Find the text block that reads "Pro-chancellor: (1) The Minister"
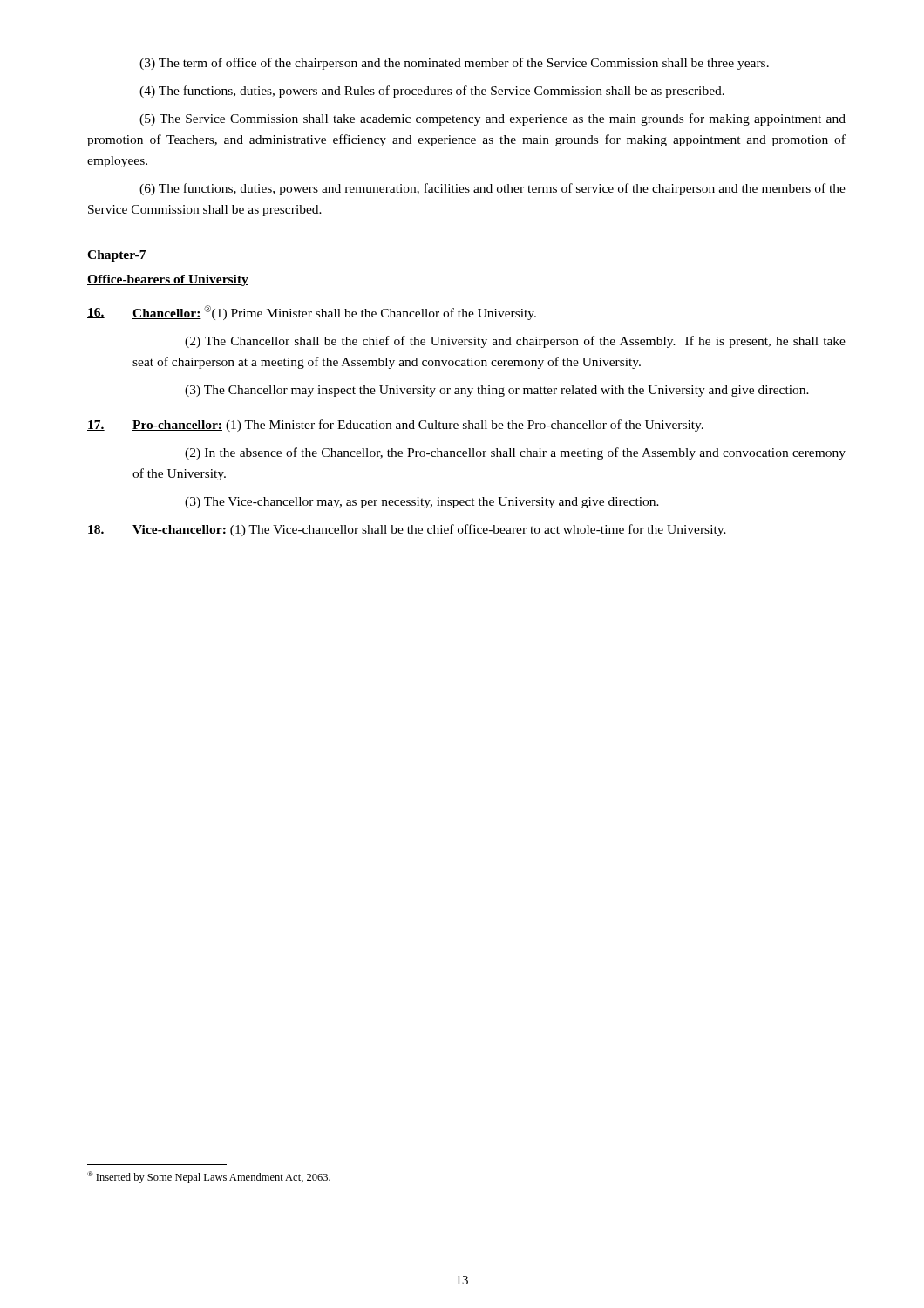924x1308 pixels. click(x=466, y=463)
